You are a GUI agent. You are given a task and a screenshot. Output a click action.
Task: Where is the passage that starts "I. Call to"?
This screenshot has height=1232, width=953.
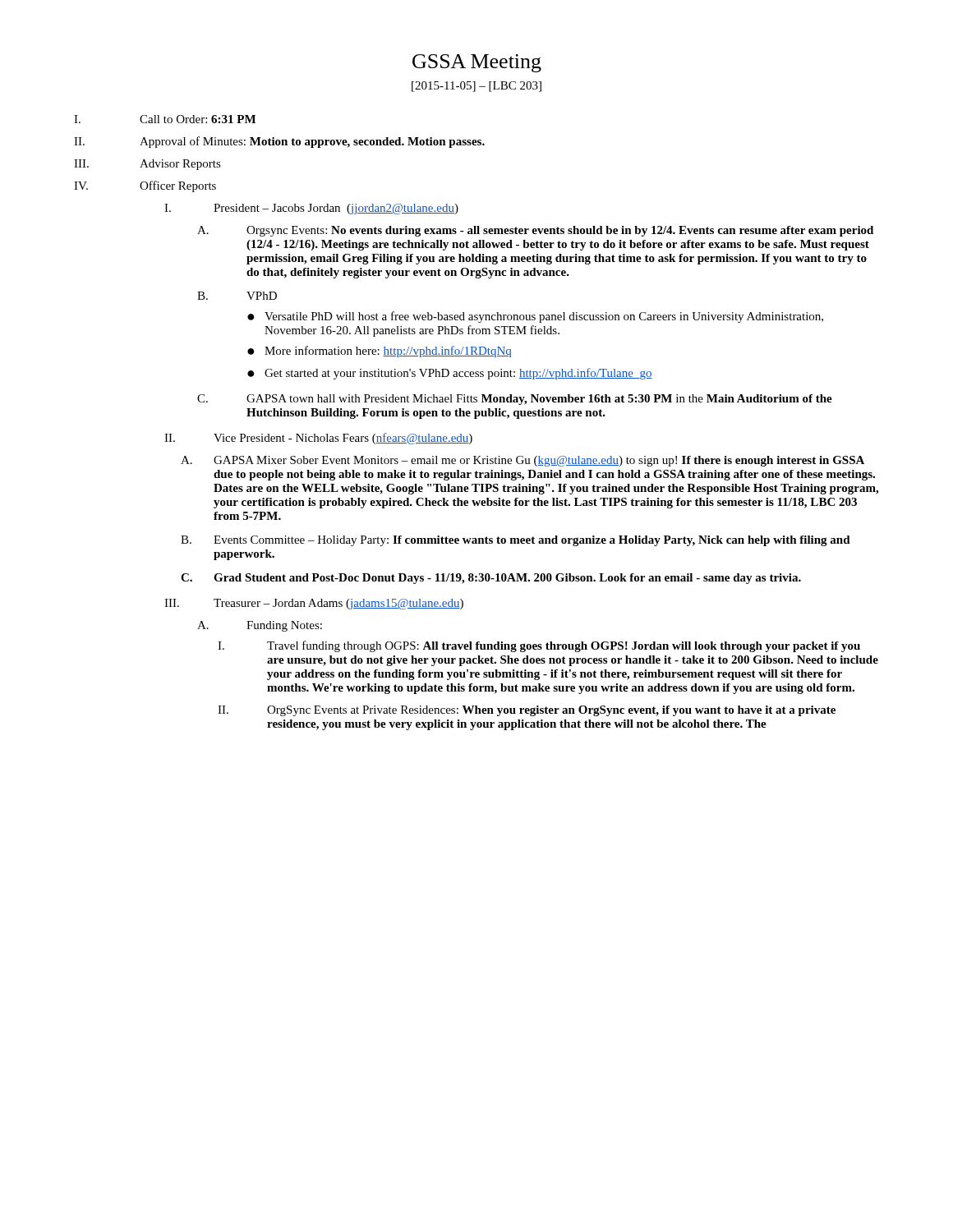(165, 119)
